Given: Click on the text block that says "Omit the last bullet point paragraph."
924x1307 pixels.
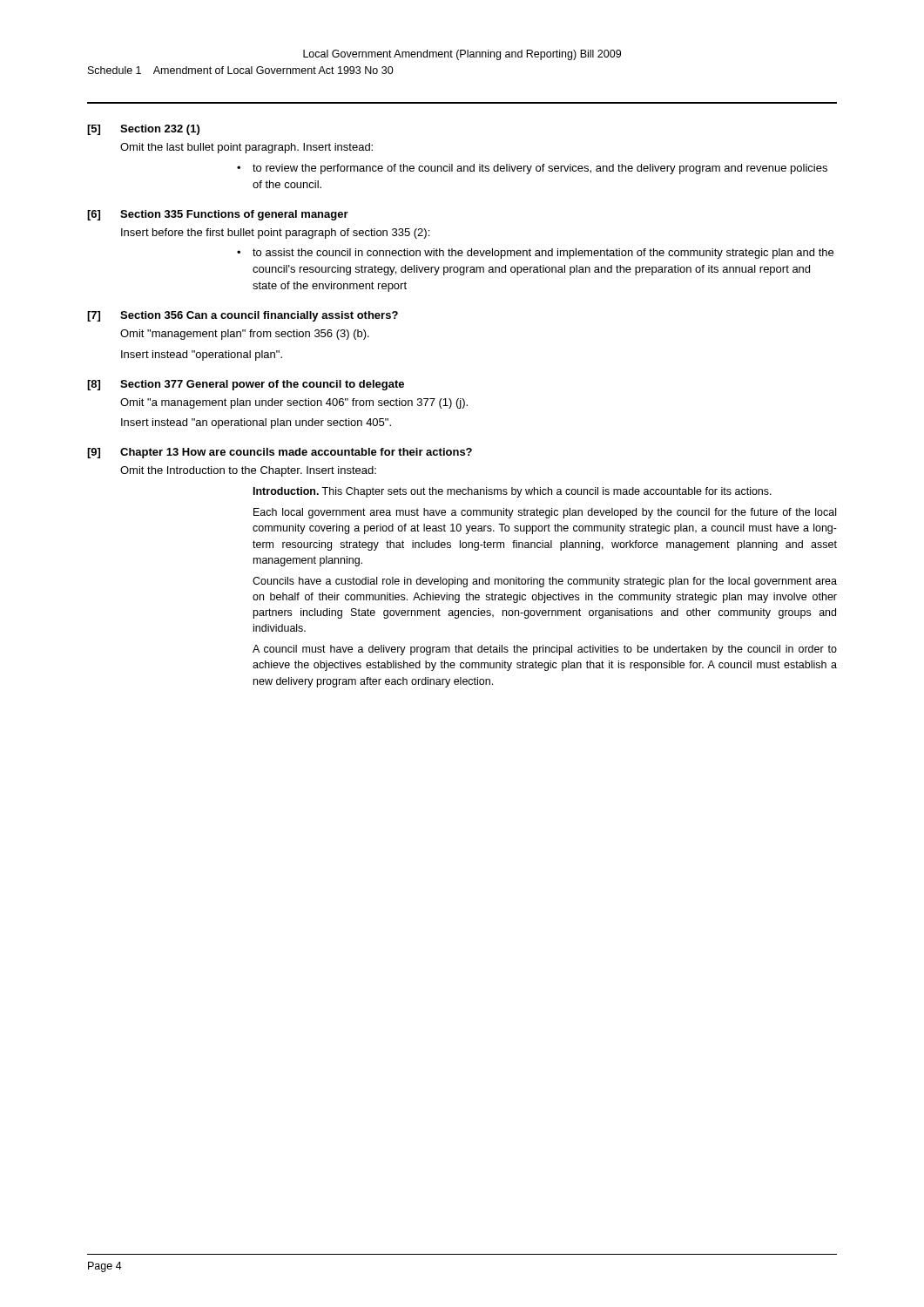Looking at the screenshot, I should [x=247, y=147].
